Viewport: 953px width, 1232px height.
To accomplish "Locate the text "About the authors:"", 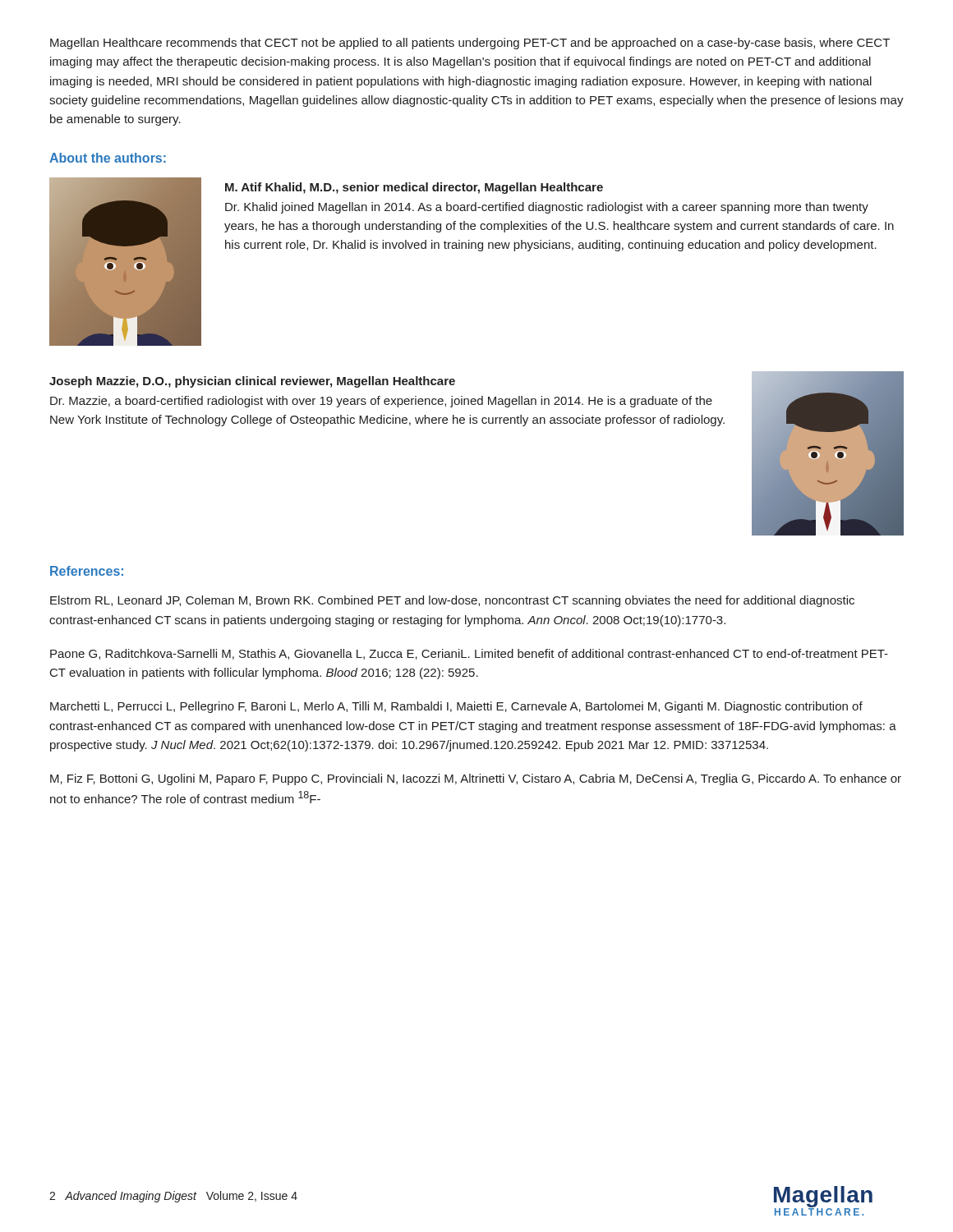I will (x=108, y=158).
